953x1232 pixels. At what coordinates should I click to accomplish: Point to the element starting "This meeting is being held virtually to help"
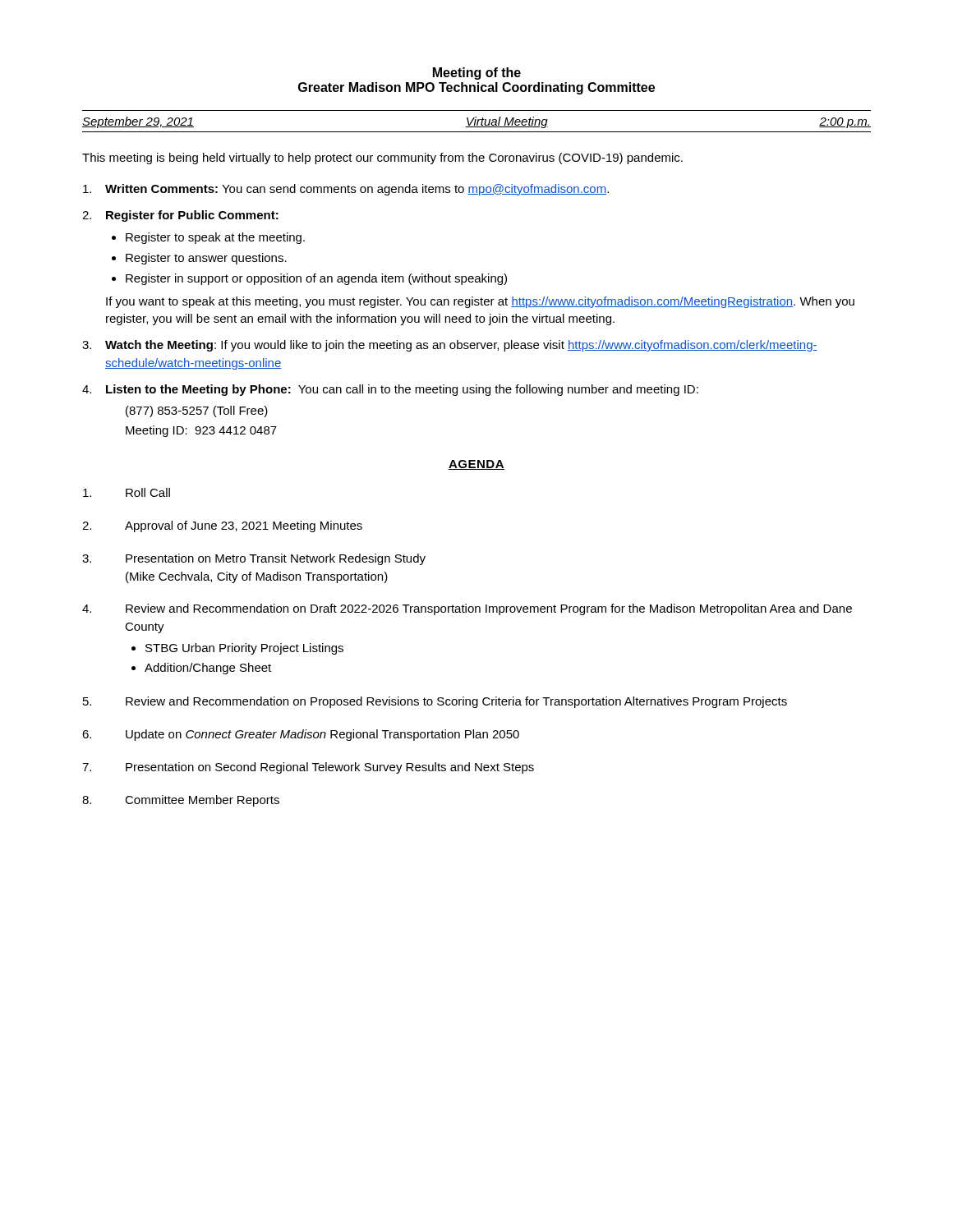tap(383, 157)
